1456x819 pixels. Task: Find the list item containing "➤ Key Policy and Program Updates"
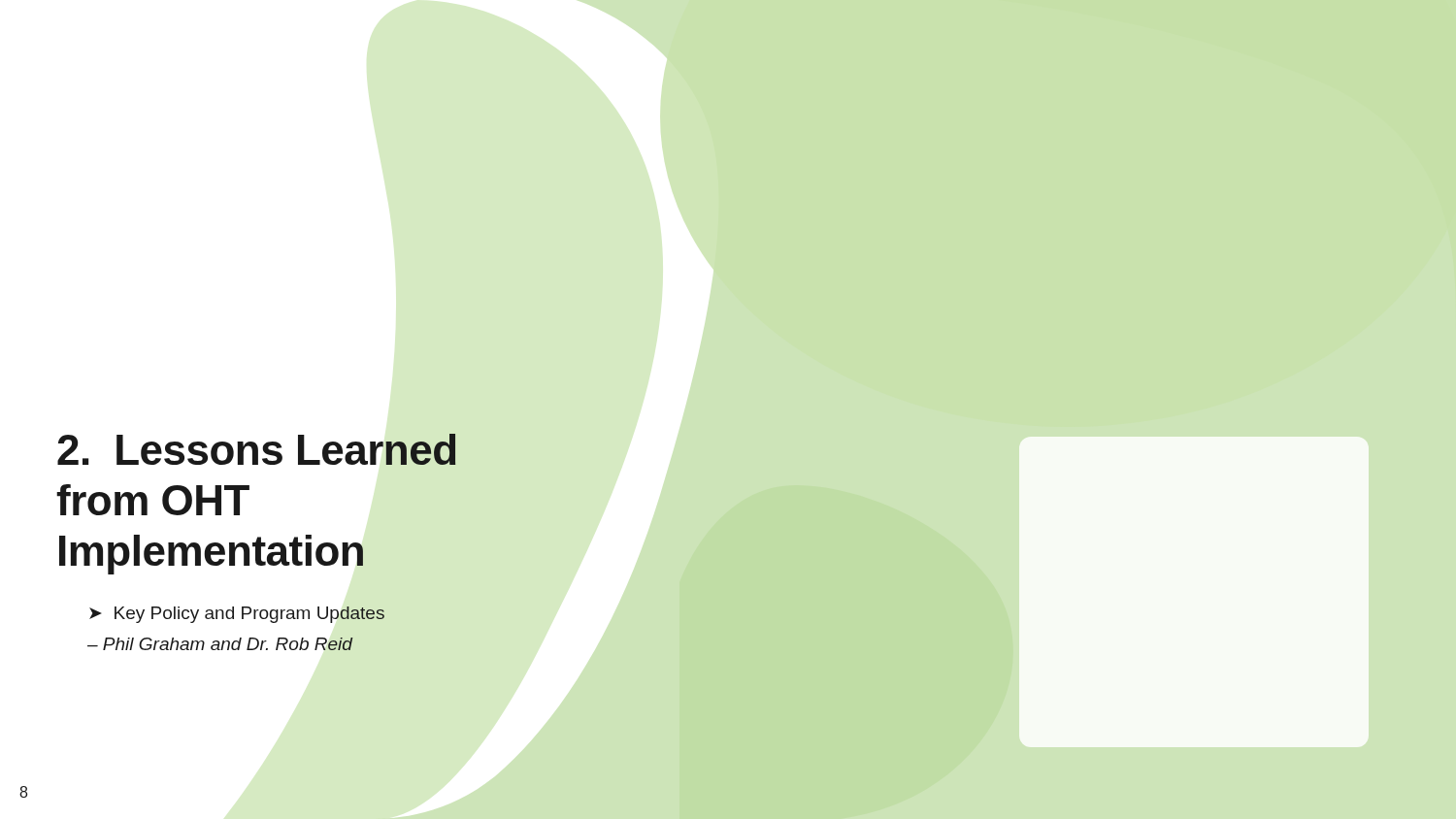(301, 614)
